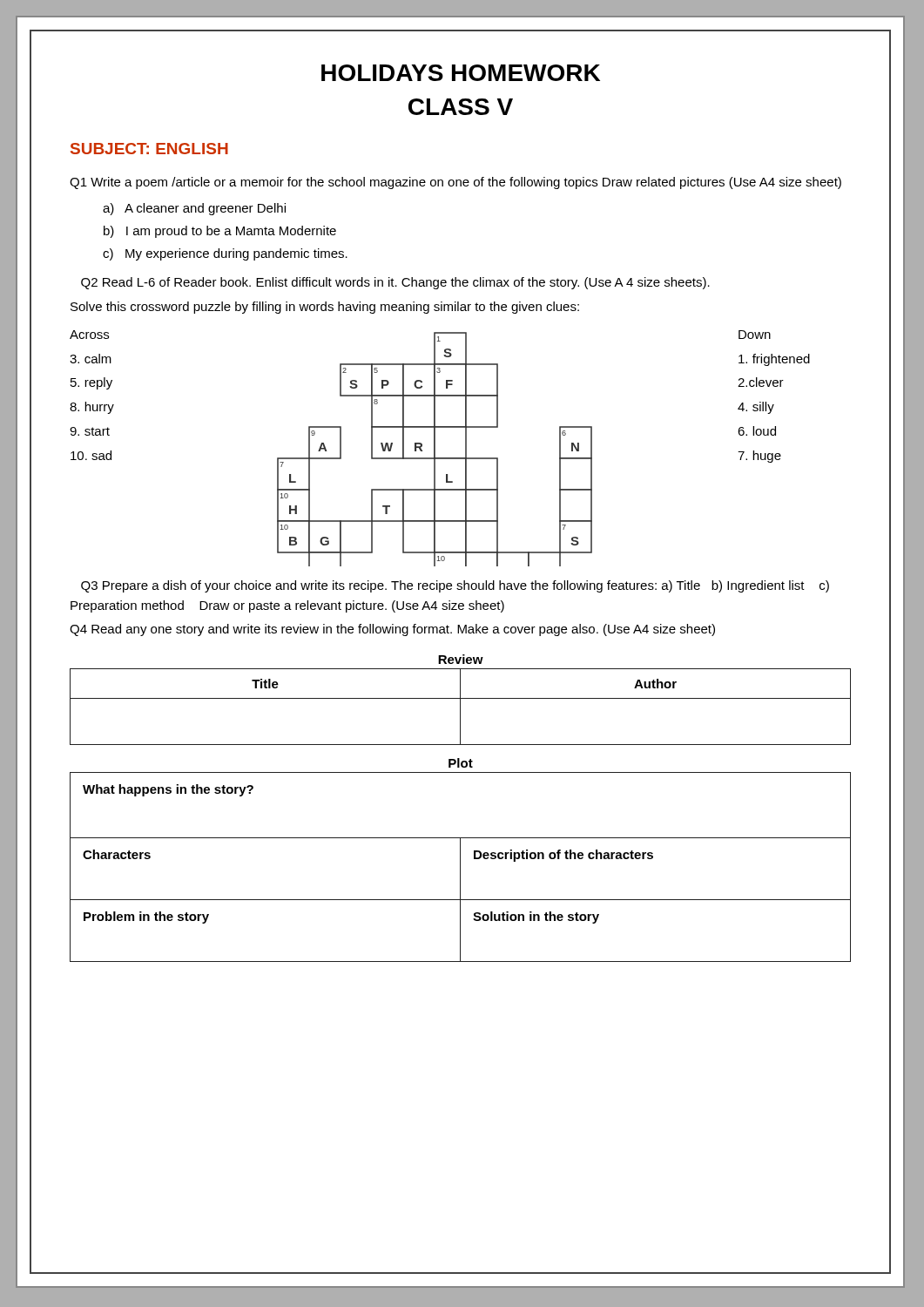Screen dimensions: 1307x924
Task: Find the list item containing "a) A cleaner and greener Delhi"
Action: click(195, 208)
